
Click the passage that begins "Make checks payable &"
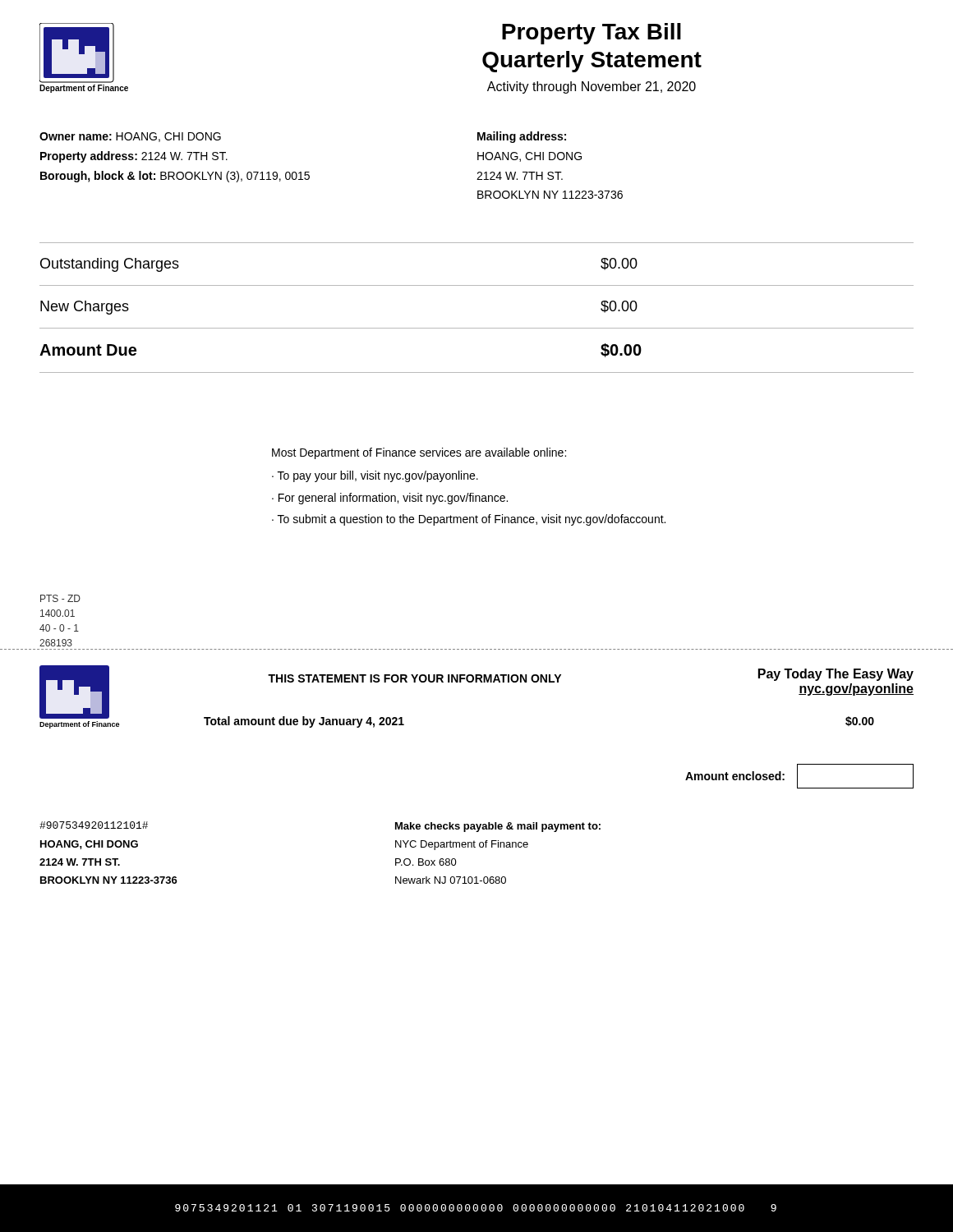[498, 853]
